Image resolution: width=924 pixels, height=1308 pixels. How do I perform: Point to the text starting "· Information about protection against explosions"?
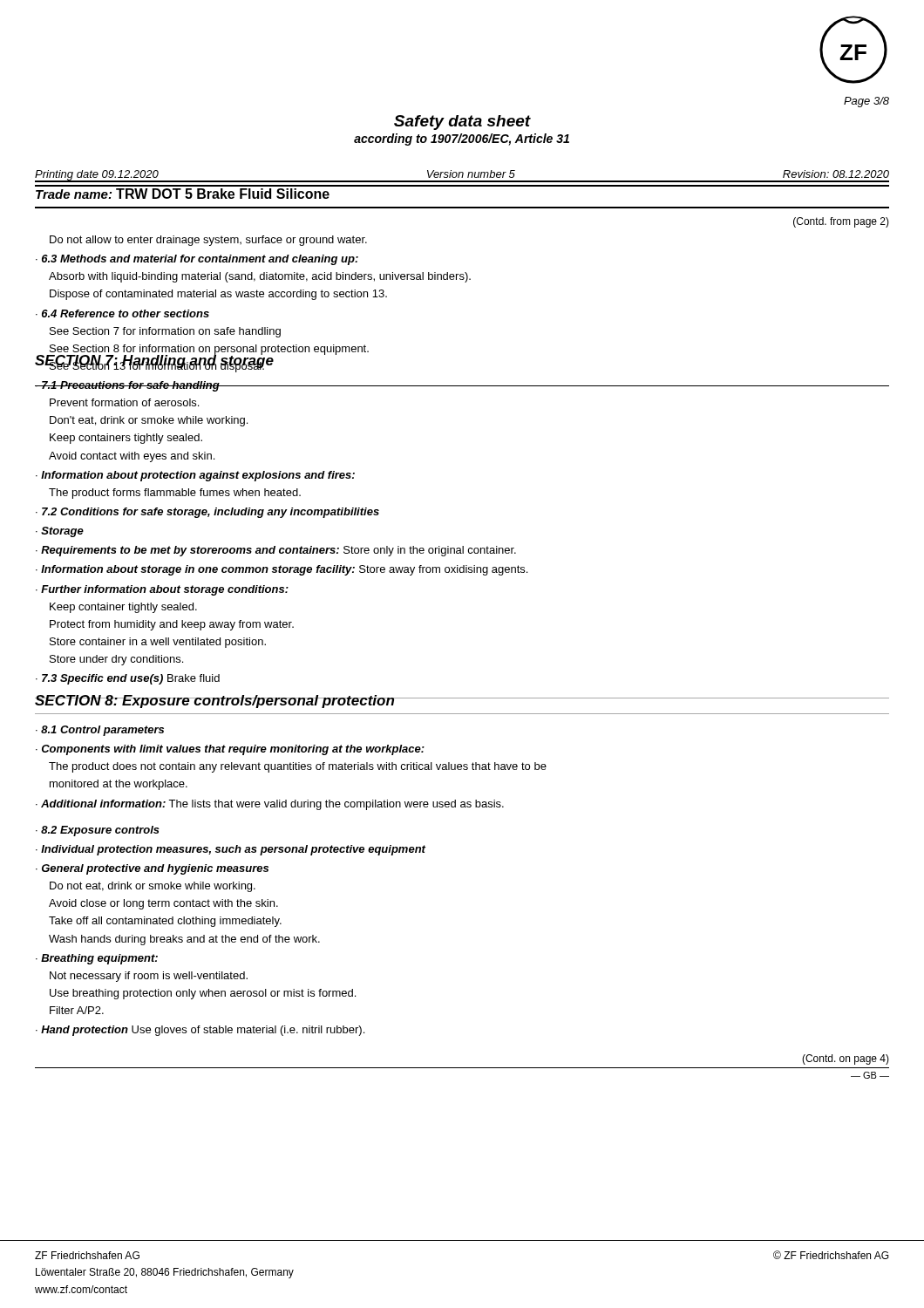(x=195, y=476)
